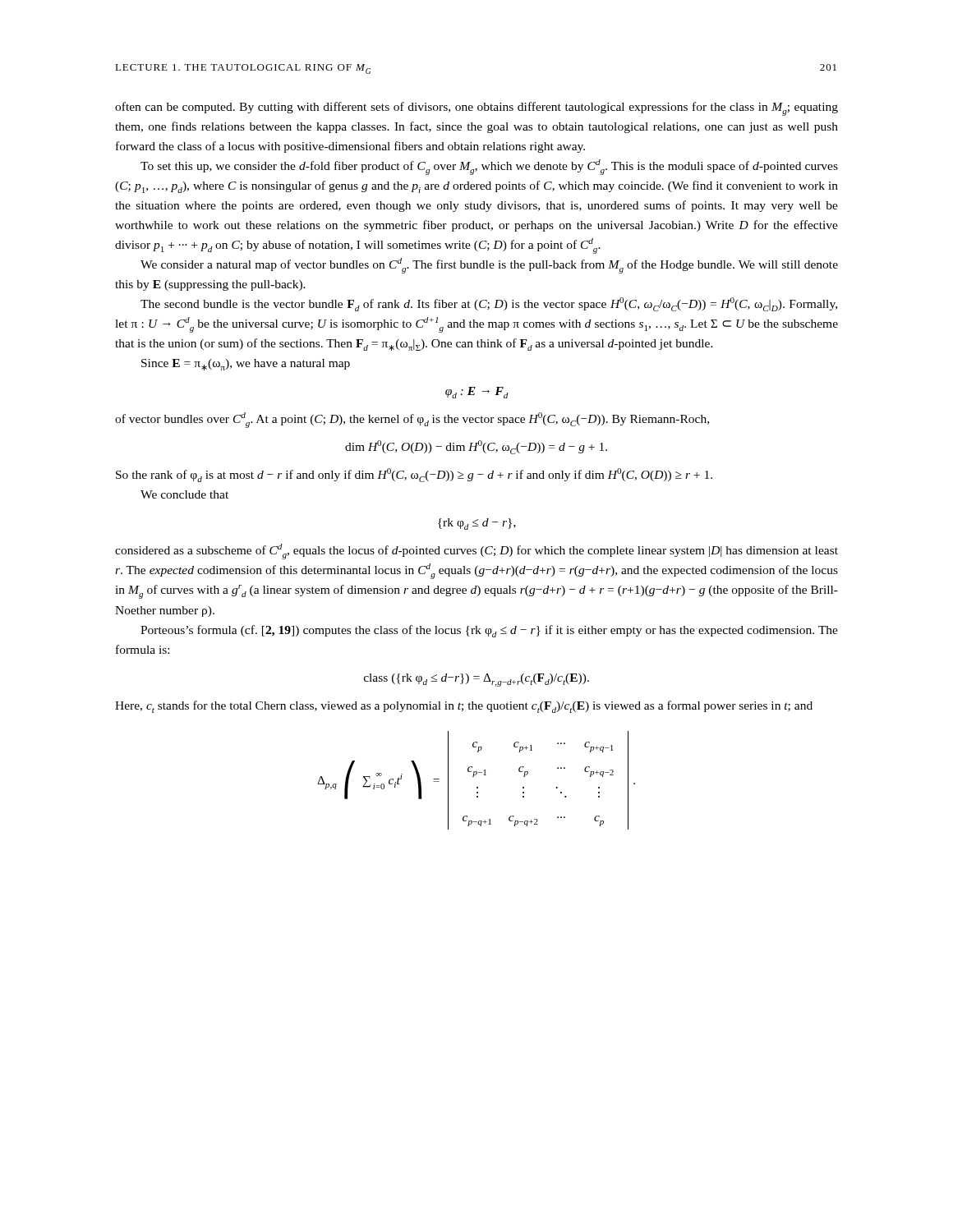Locate the text block containing "considered as a subscheme of Cdg, equals the"
The image size is (953, 1232).
(476, 580)
